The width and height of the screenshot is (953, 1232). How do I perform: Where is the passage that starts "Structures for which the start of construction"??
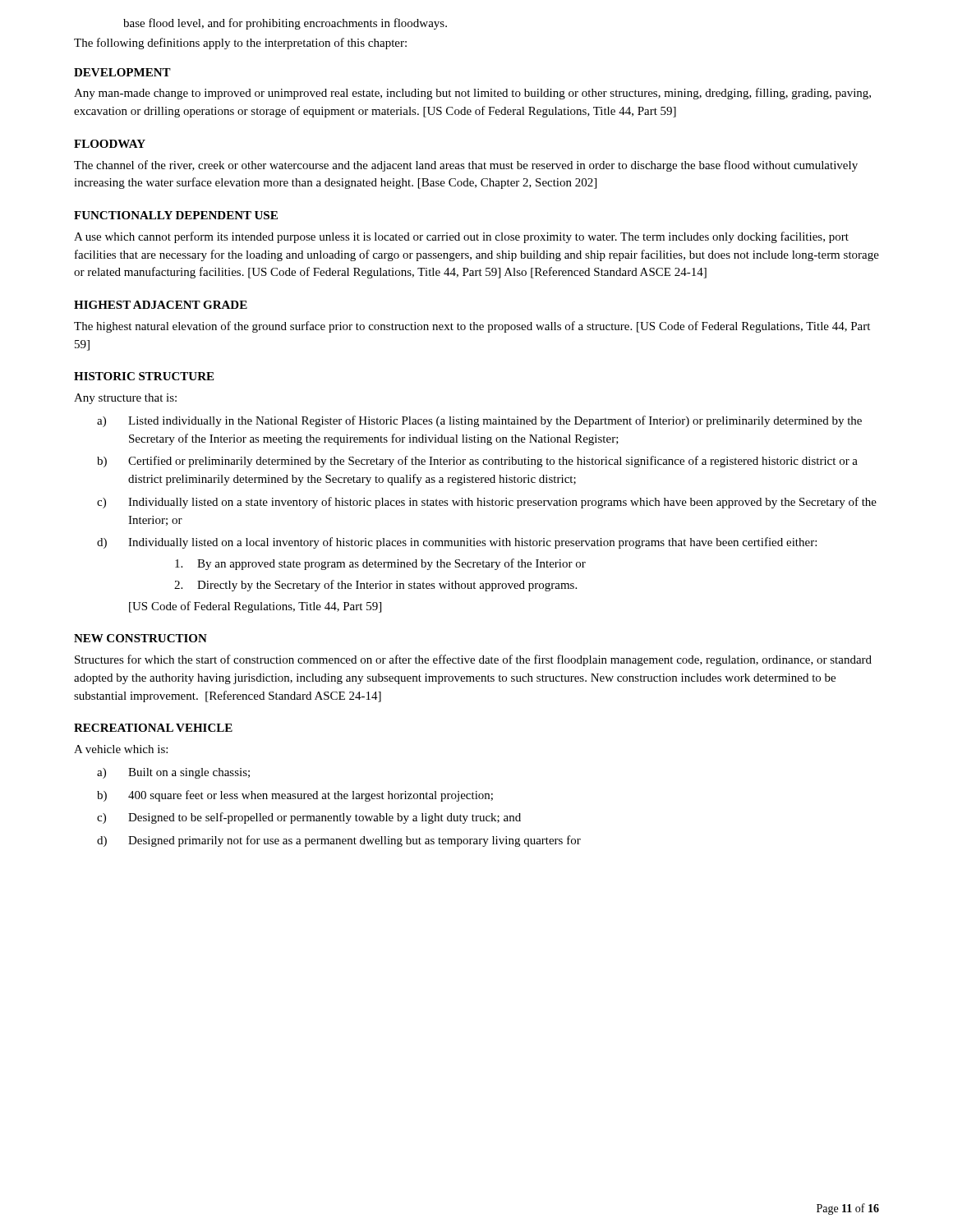click(x=473, y=677)
